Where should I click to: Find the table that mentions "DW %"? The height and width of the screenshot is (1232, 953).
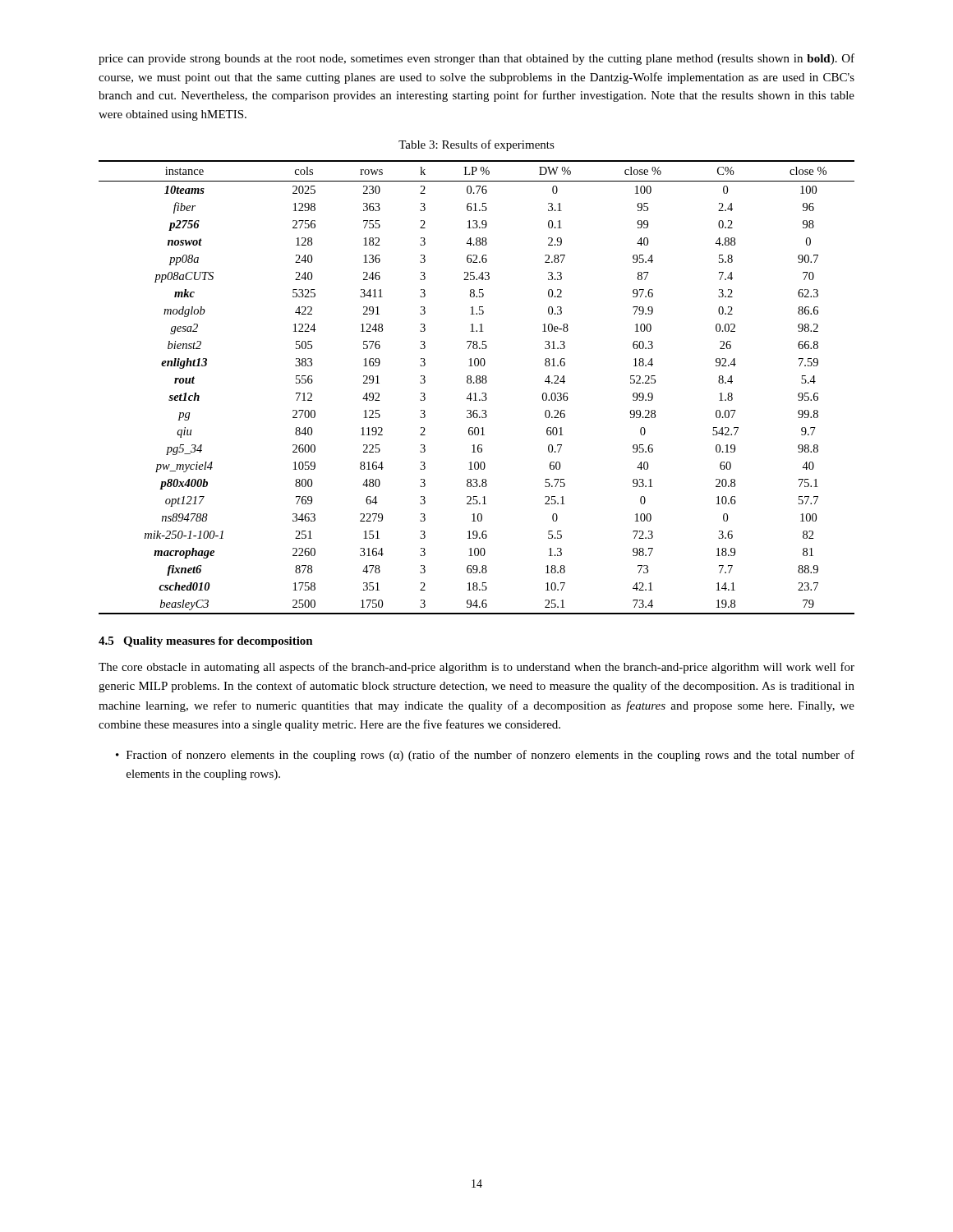click(x=476, y=387)
